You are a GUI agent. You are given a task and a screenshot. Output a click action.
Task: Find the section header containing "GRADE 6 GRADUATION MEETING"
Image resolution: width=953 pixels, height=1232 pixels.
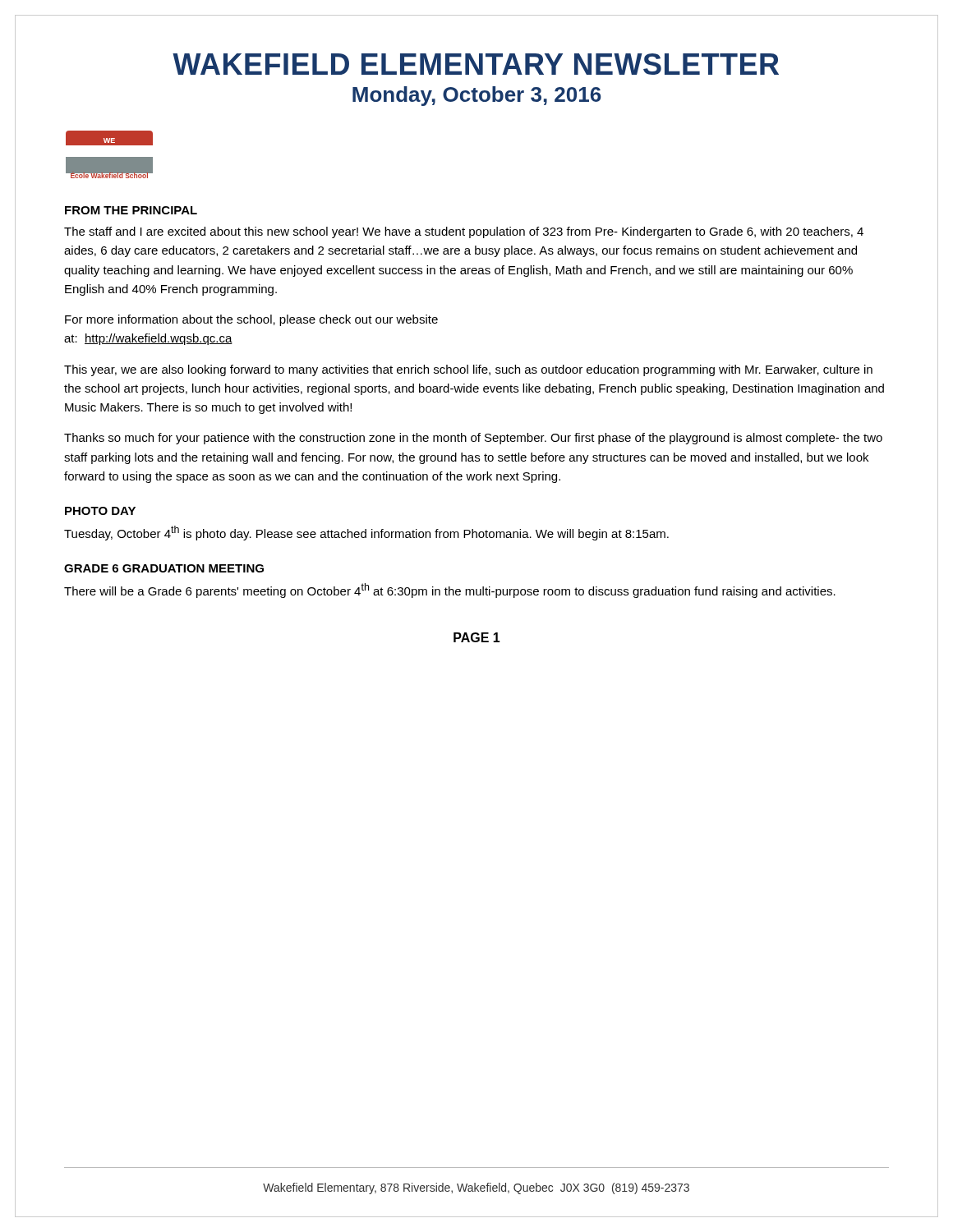[164, 568]
